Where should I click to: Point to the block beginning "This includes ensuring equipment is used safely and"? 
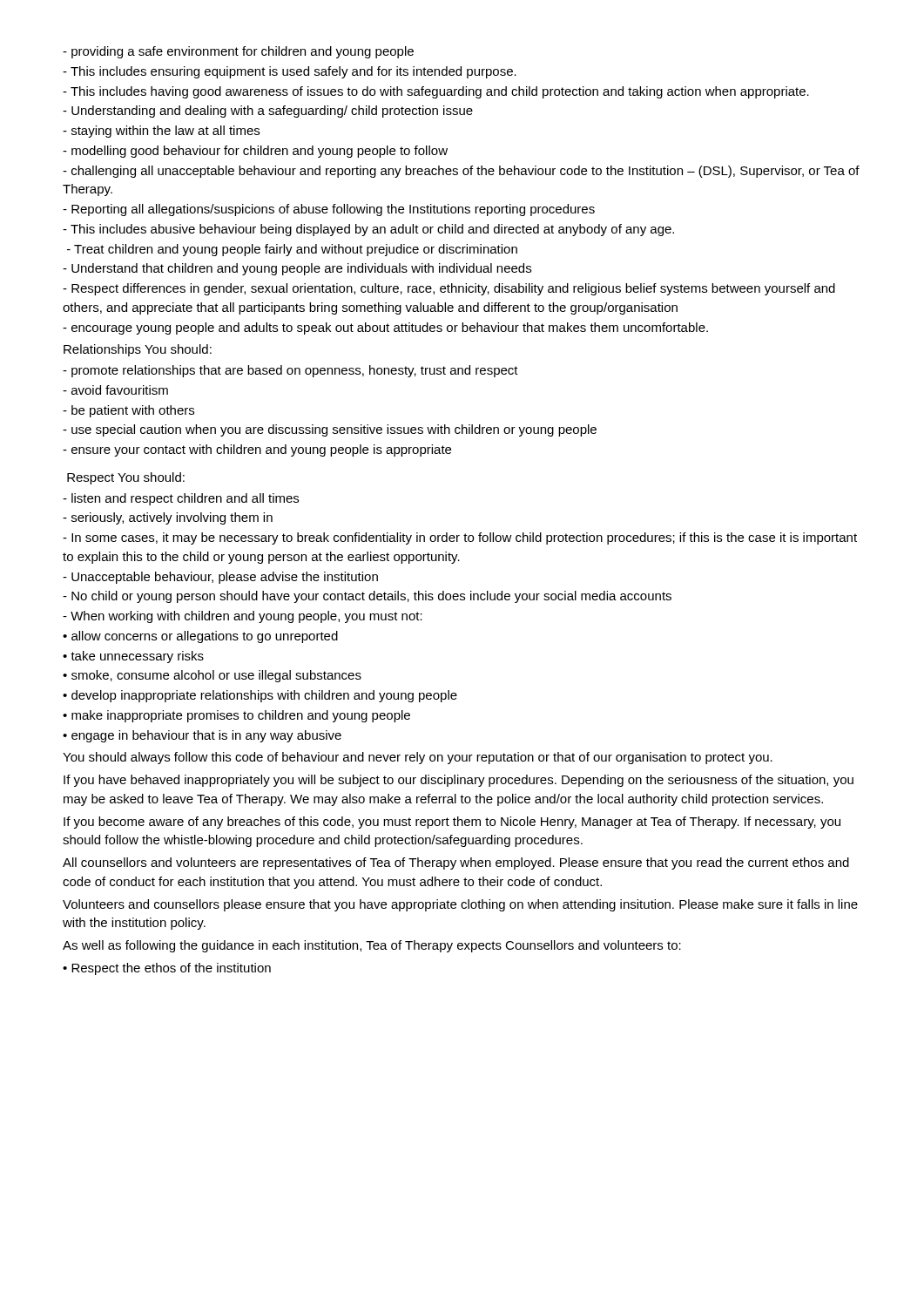[290, 71]
